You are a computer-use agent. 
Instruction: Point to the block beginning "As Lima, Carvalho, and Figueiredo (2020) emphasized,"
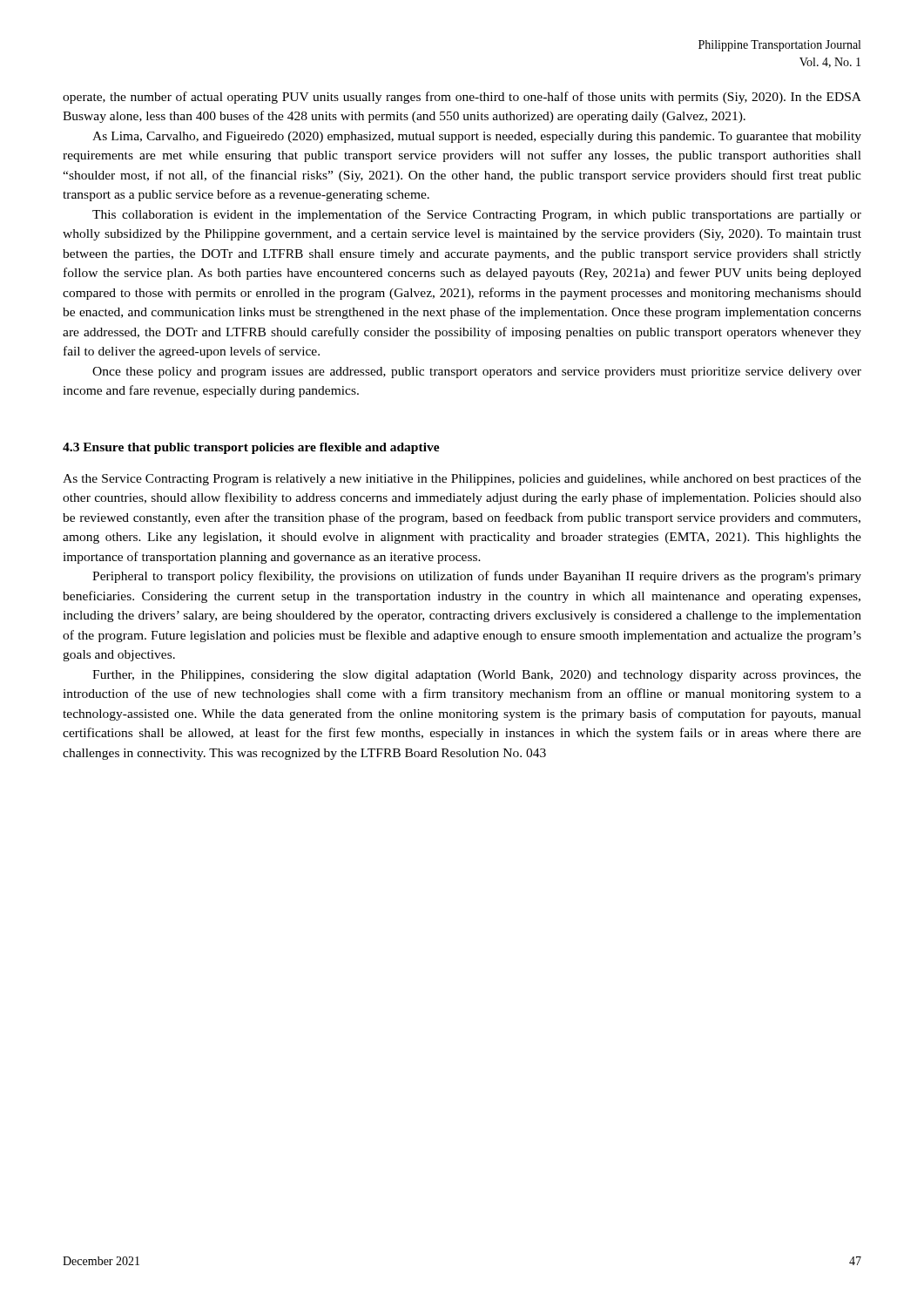click(x=462, y=165)
